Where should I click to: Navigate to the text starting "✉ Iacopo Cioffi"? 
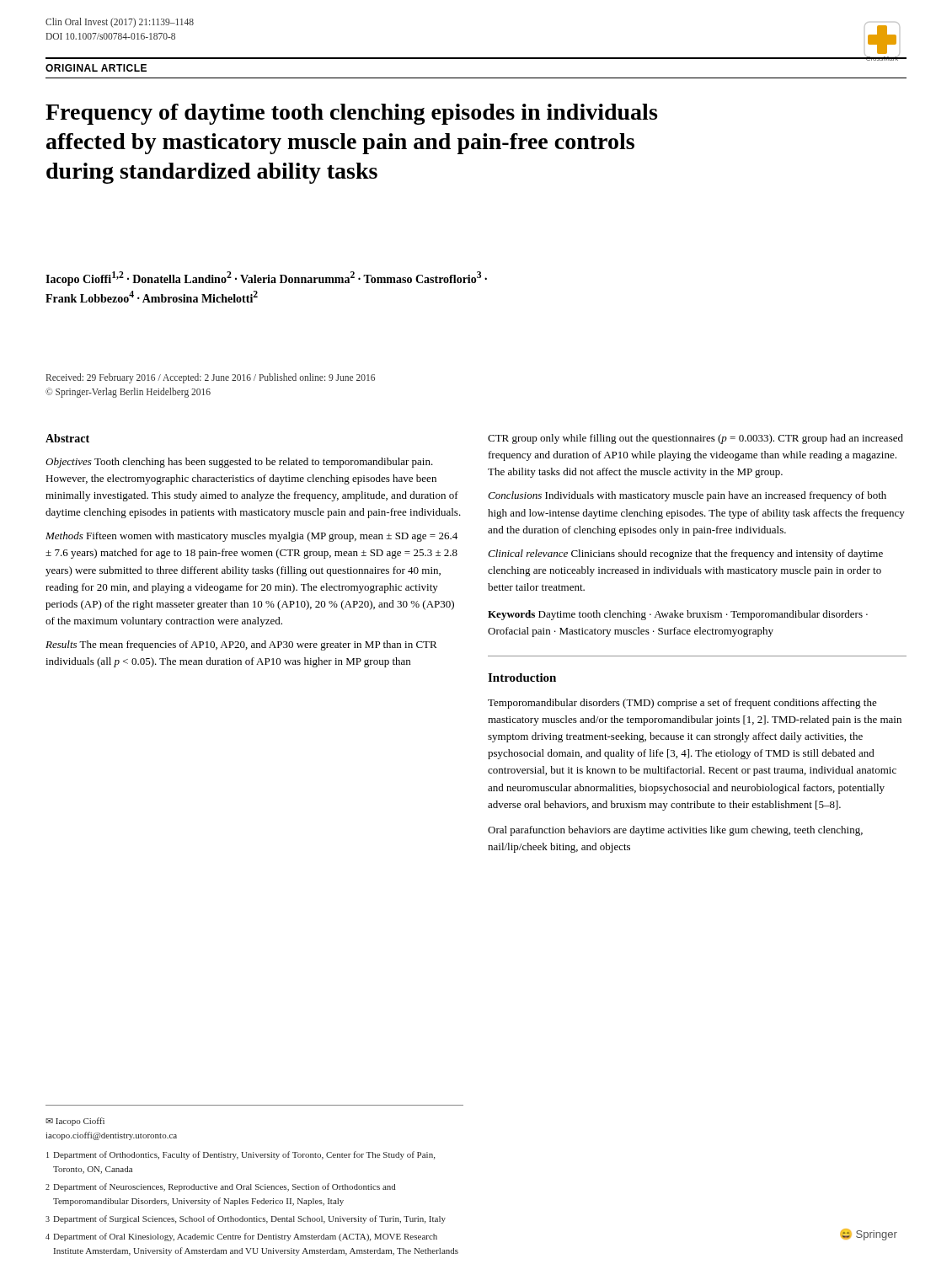[254, 1186]
